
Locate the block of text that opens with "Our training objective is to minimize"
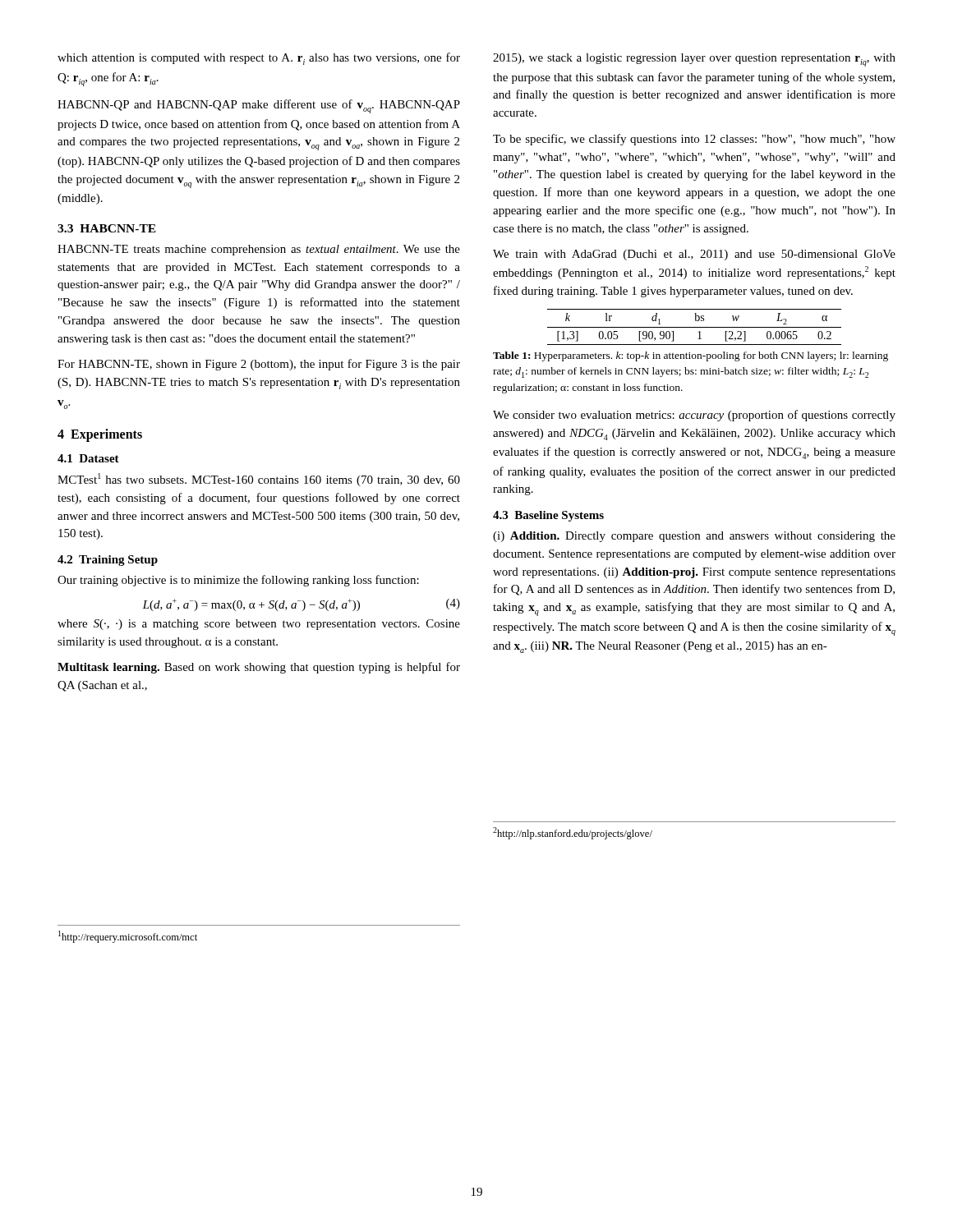pyautogui.click(x=259, y=581)
